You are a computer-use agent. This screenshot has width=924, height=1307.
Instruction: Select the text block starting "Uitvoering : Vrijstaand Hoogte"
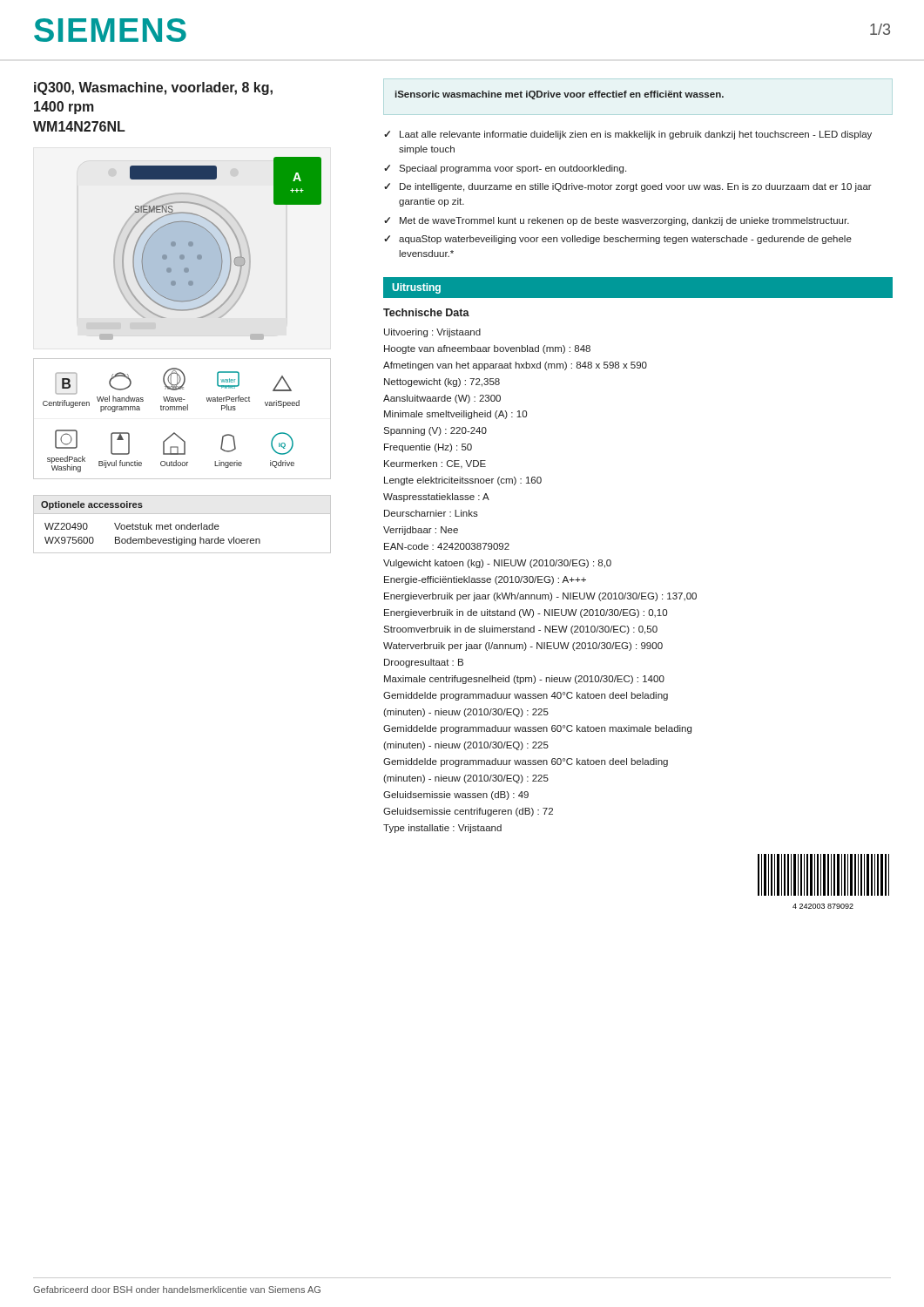click(540, 580)
